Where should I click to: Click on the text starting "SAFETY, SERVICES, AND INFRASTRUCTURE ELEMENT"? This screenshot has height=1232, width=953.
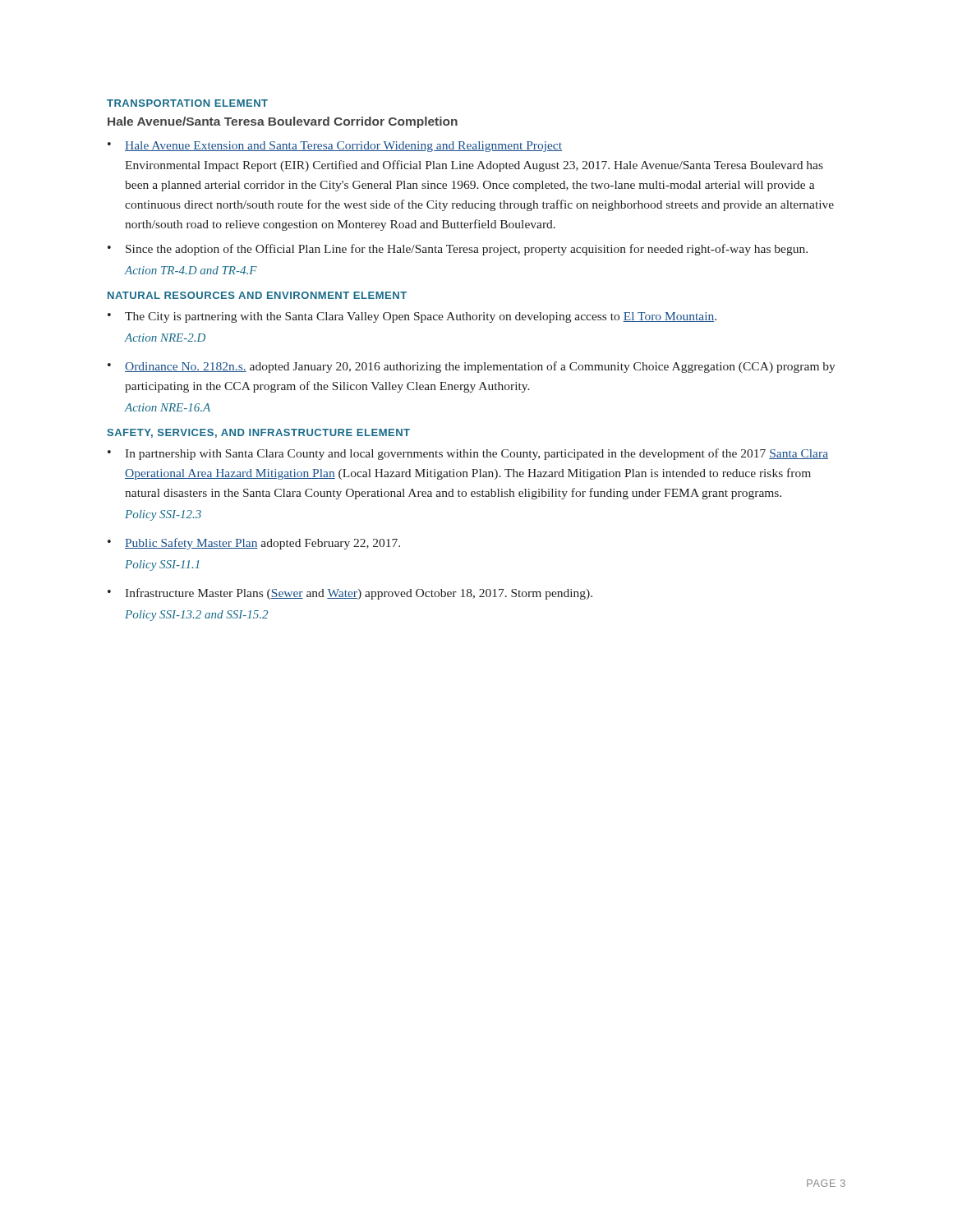tap(259, 433)
